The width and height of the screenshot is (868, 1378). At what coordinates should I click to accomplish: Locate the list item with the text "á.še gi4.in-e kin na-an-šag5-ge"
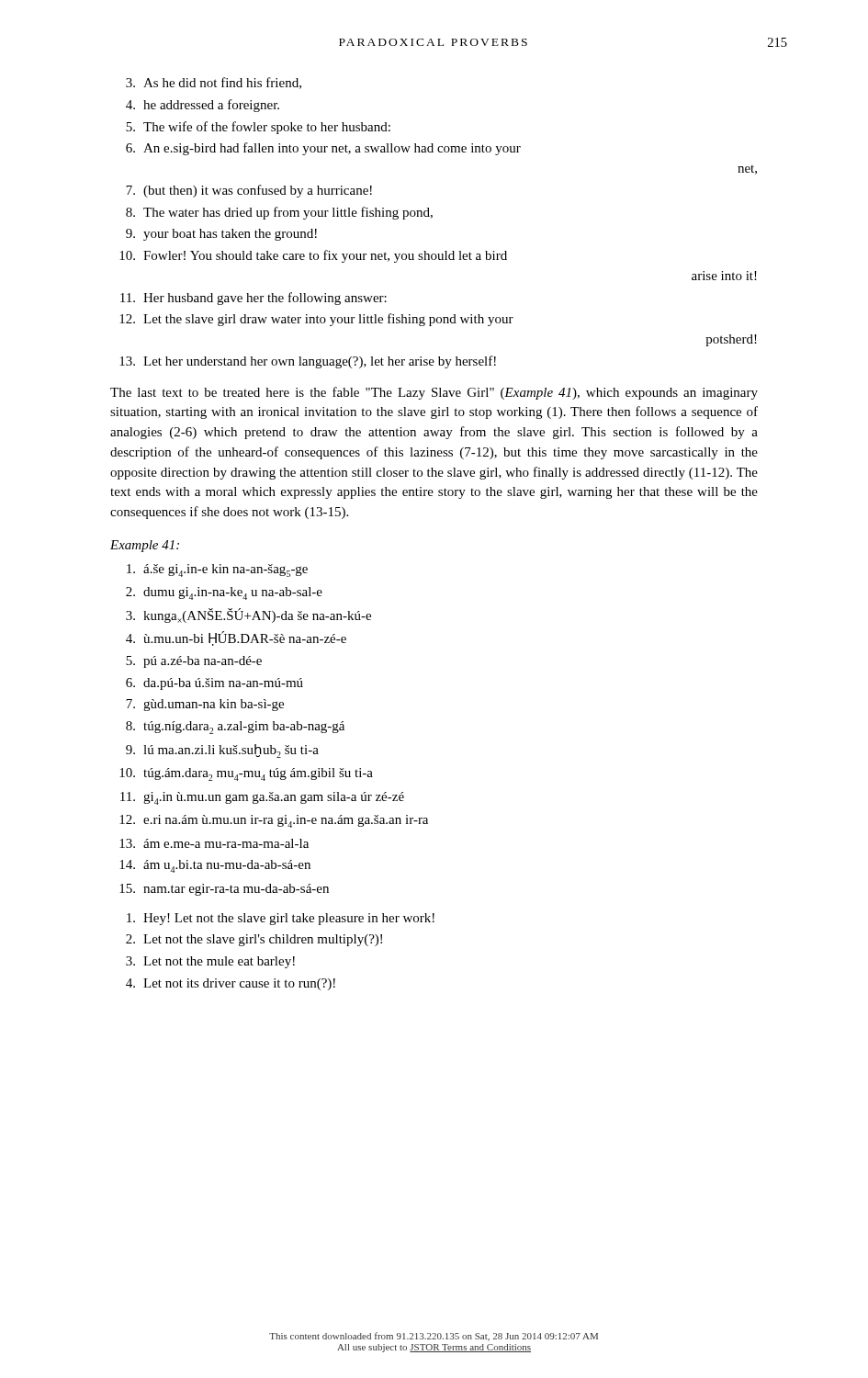coord(217,570)
